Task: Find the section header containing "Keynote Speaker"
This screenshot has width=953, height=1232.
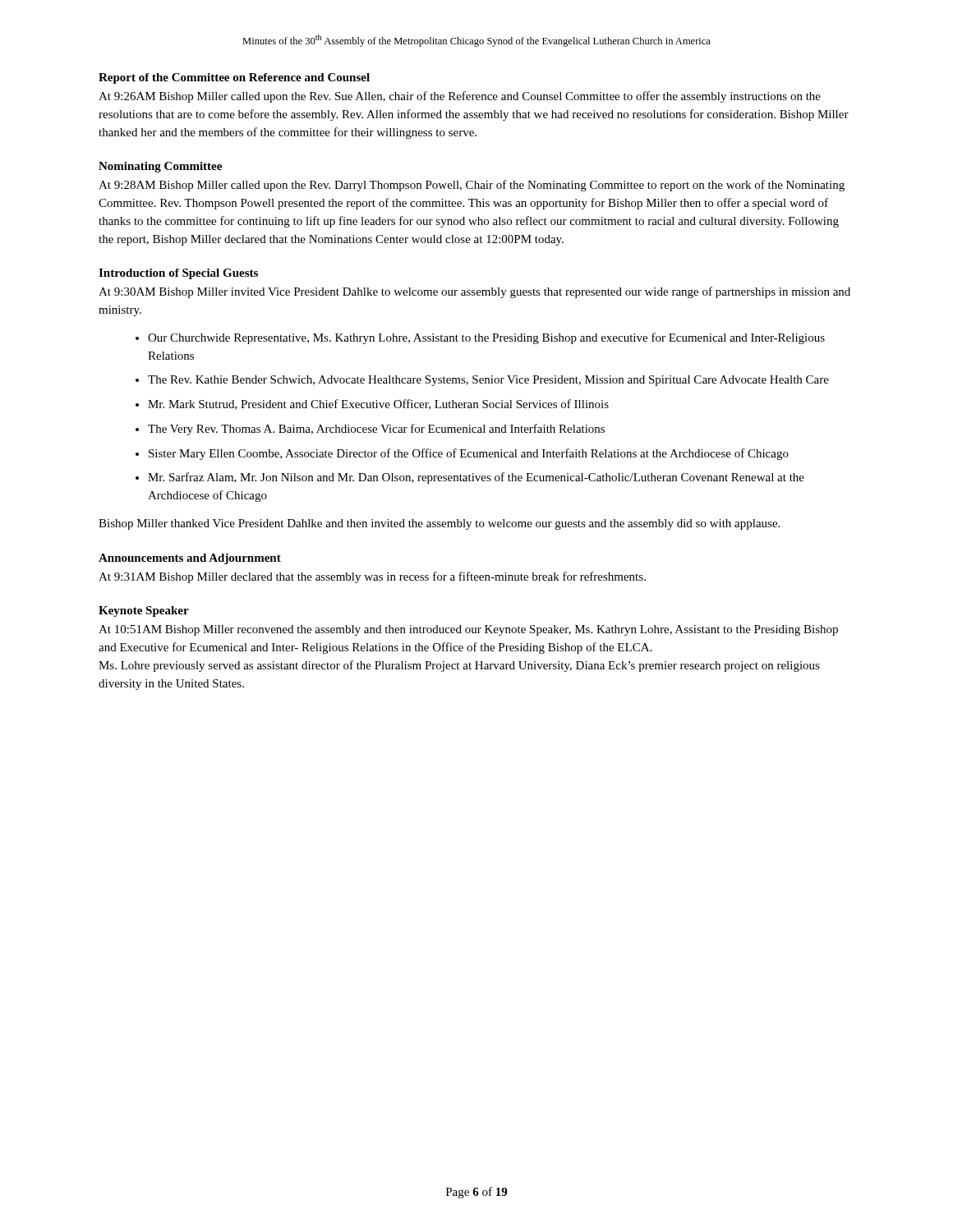Action: [x=144, y=611]
